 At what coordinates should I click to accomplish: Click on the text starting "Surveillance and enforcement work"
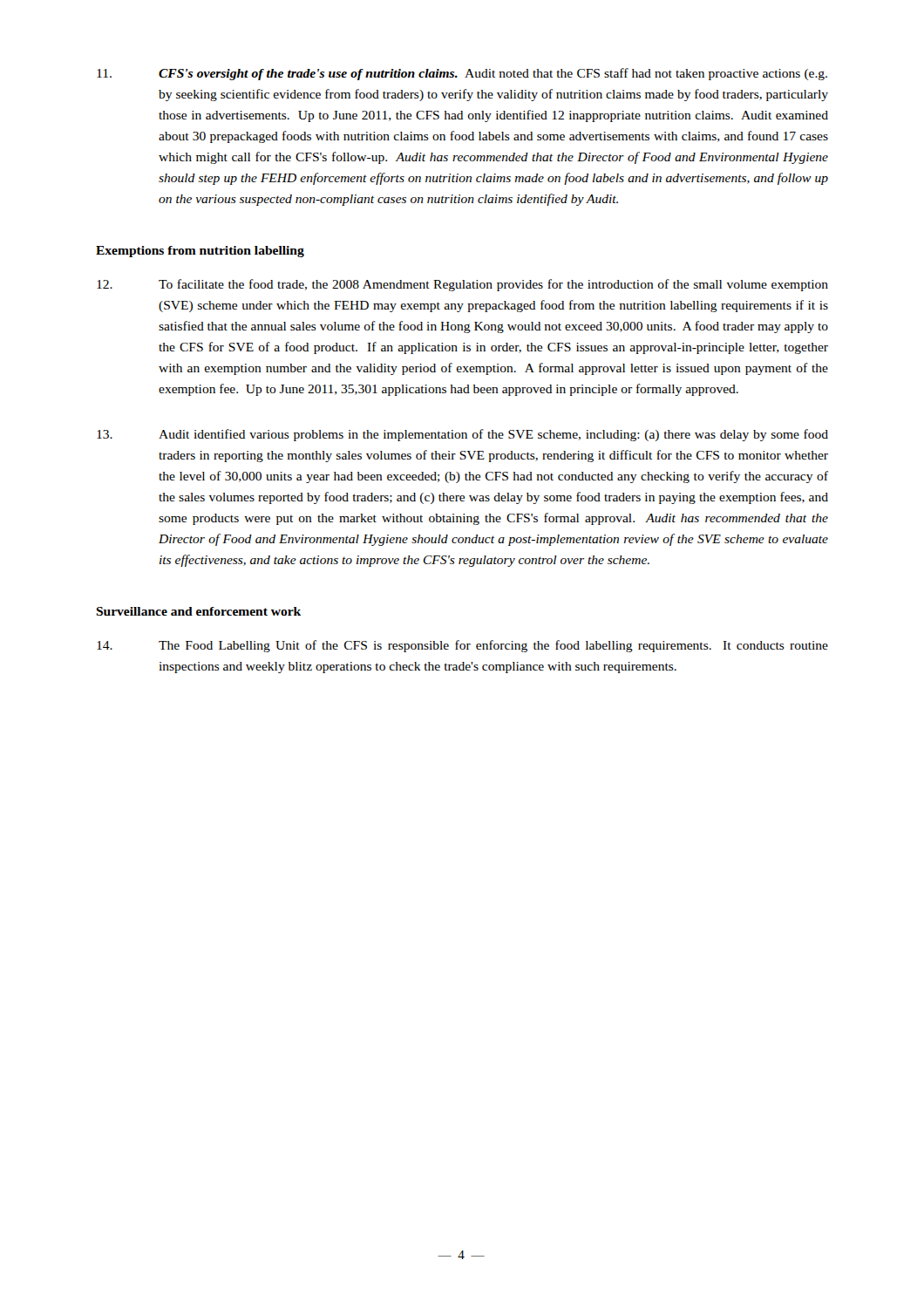[x=198, y=611]
